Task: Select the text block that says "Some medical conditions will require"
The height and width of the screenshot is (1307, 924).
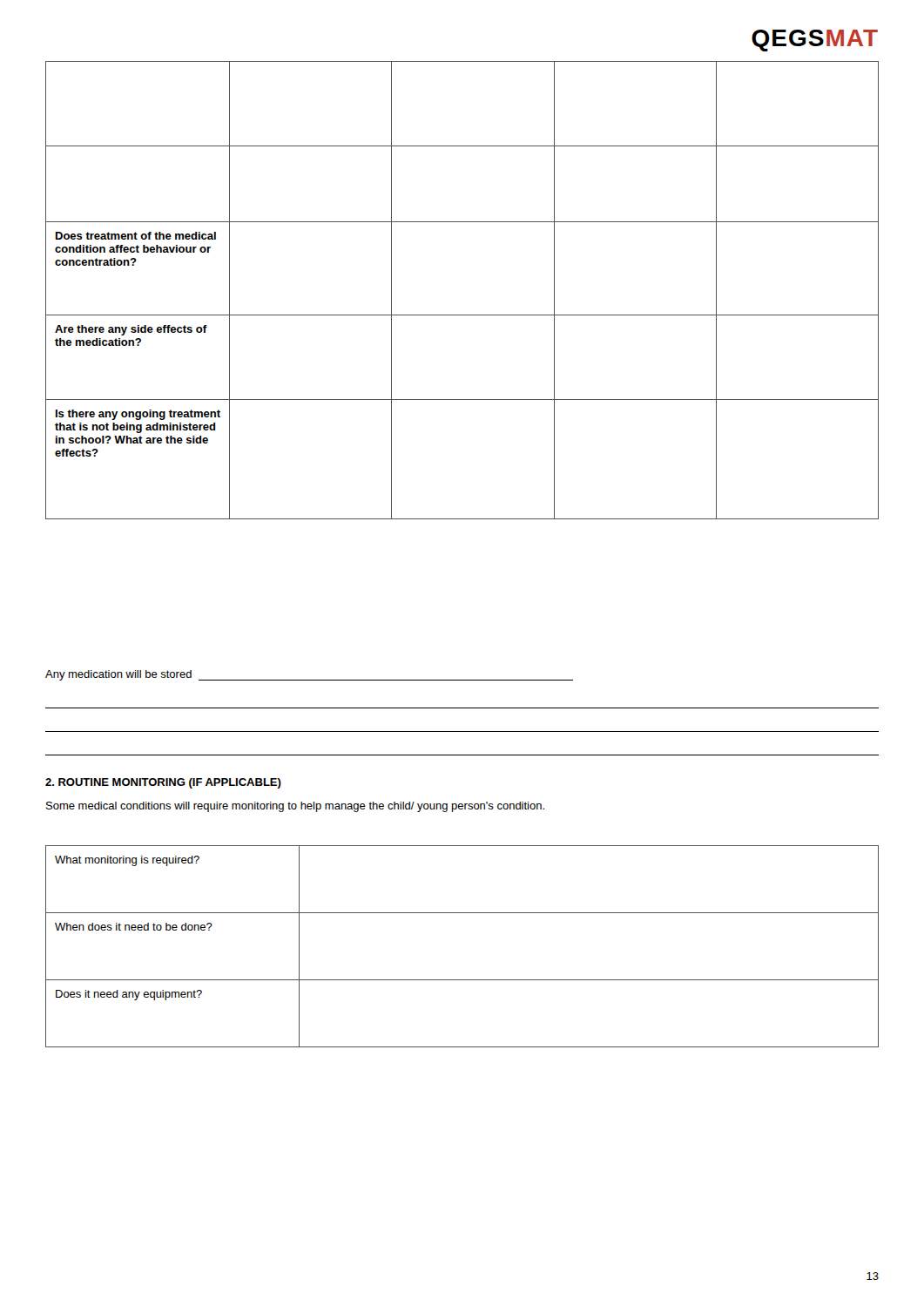Action: (295, 806)
